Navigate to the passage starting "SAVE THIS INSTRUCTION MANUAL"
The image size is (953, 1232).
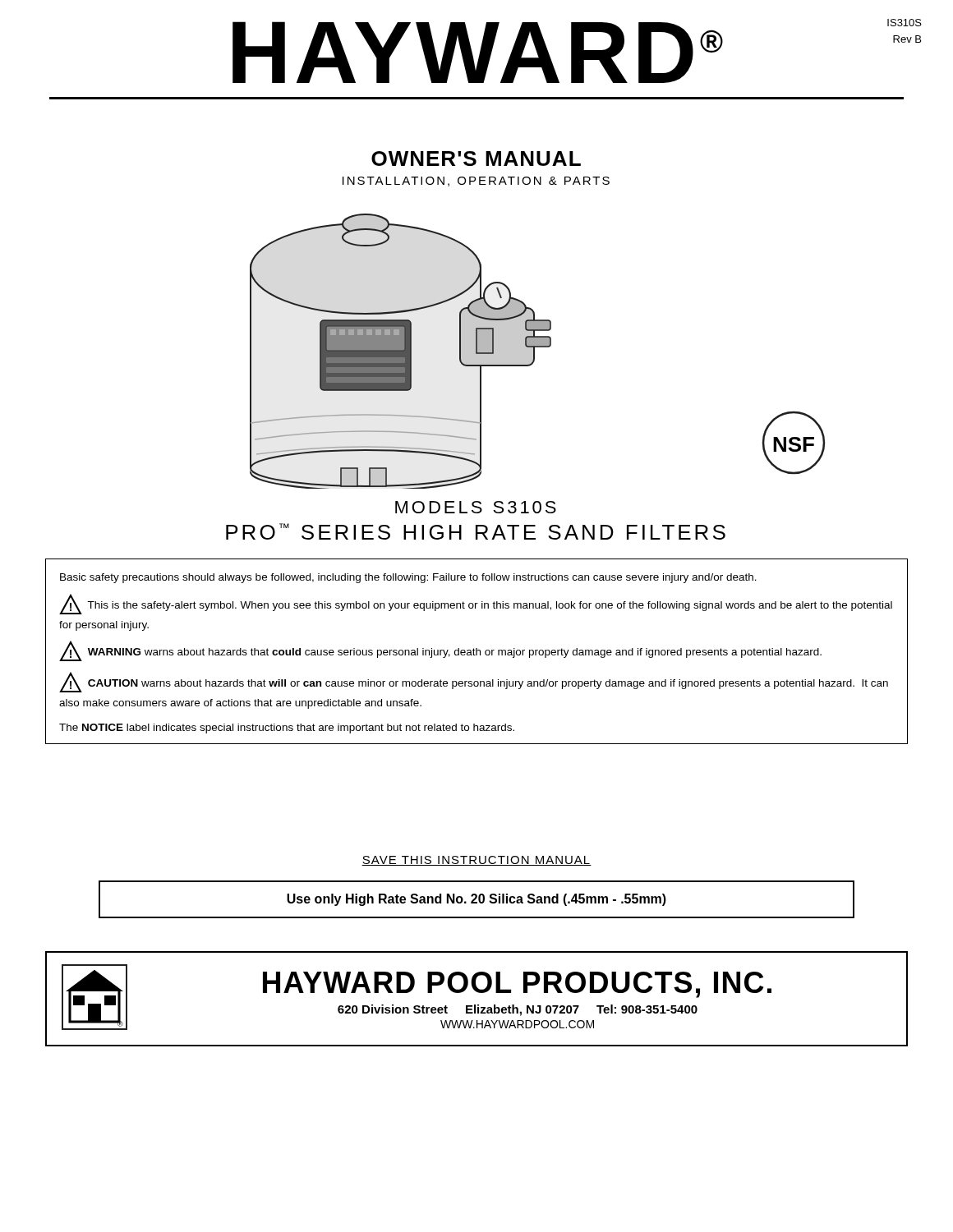click(476, 860)
